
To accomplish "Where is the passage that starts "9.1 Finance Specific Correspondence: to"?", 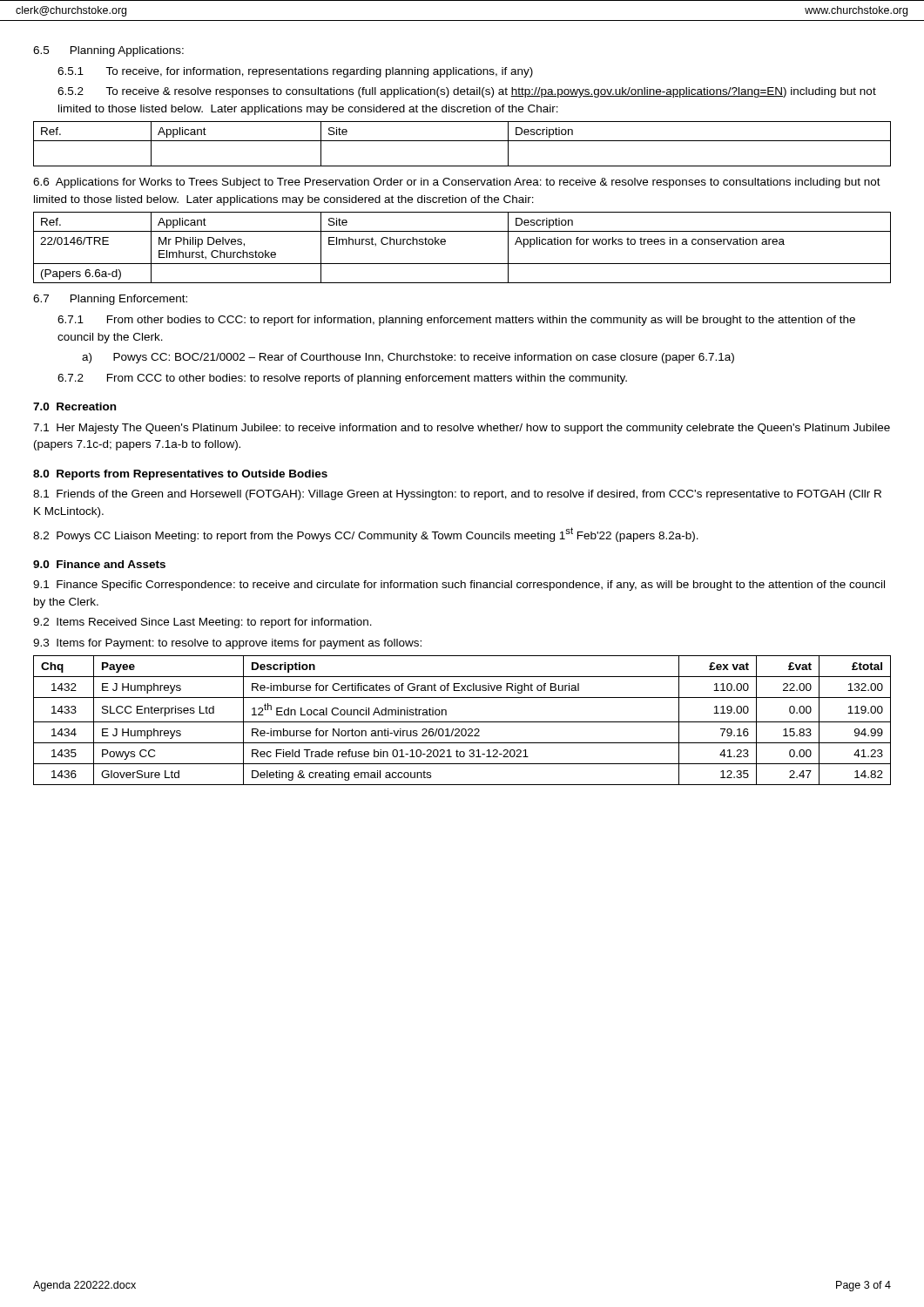I will 459,593.
